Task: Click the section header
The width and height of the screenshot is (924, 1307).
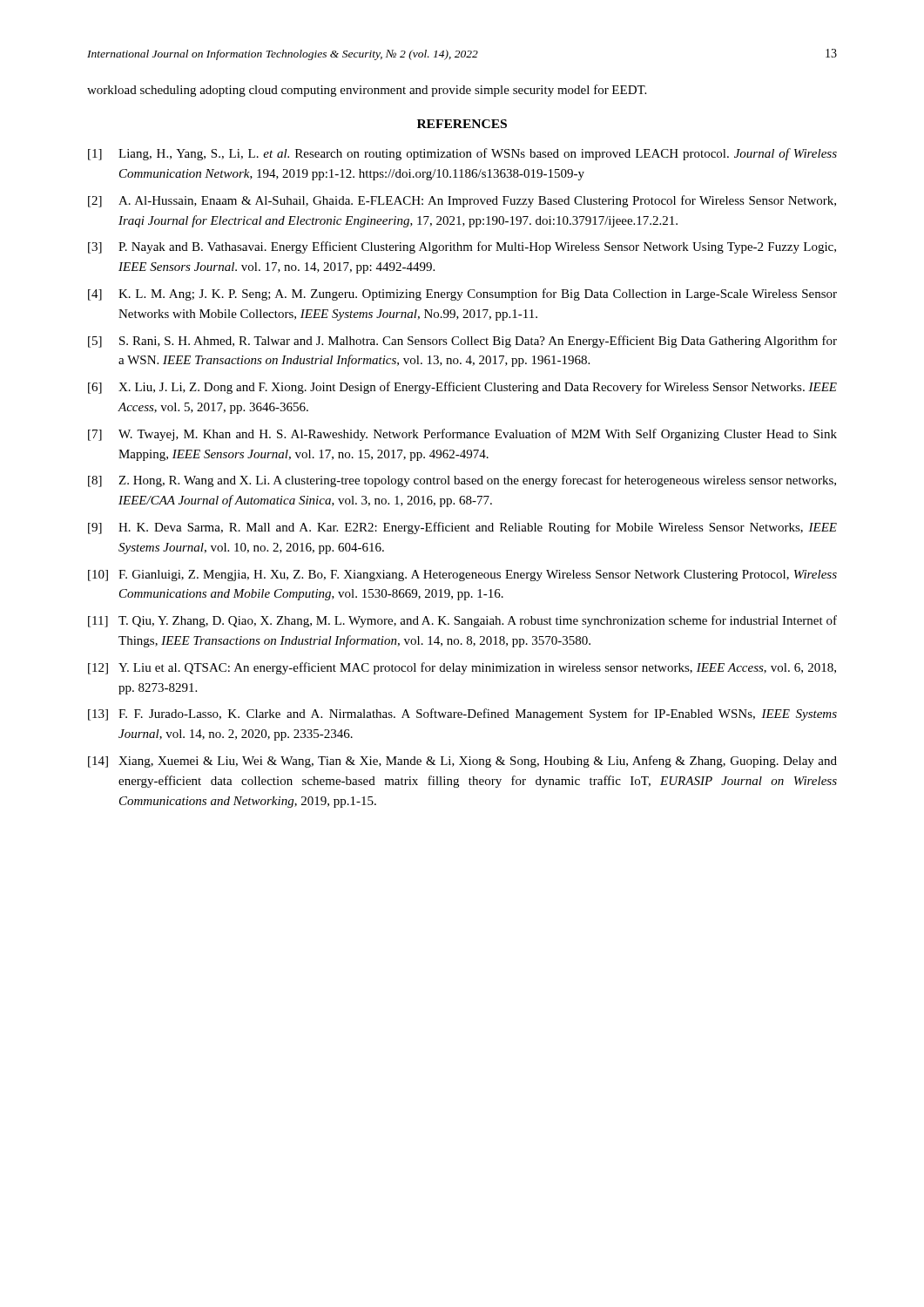Action: click(x=462, y=124)
